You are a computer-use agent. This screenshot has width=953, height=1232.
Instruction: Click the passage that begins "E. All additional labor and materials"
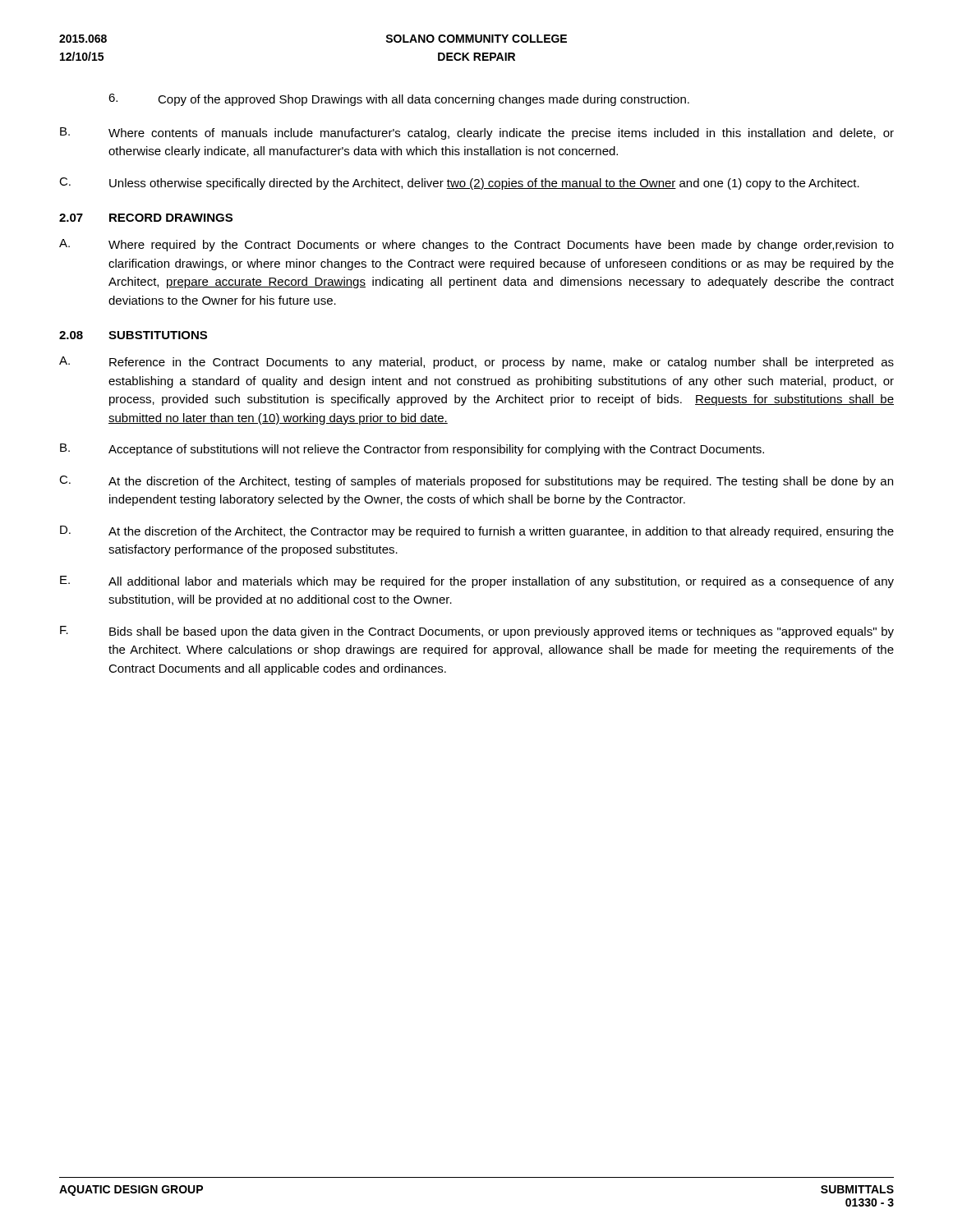point(476,590)
